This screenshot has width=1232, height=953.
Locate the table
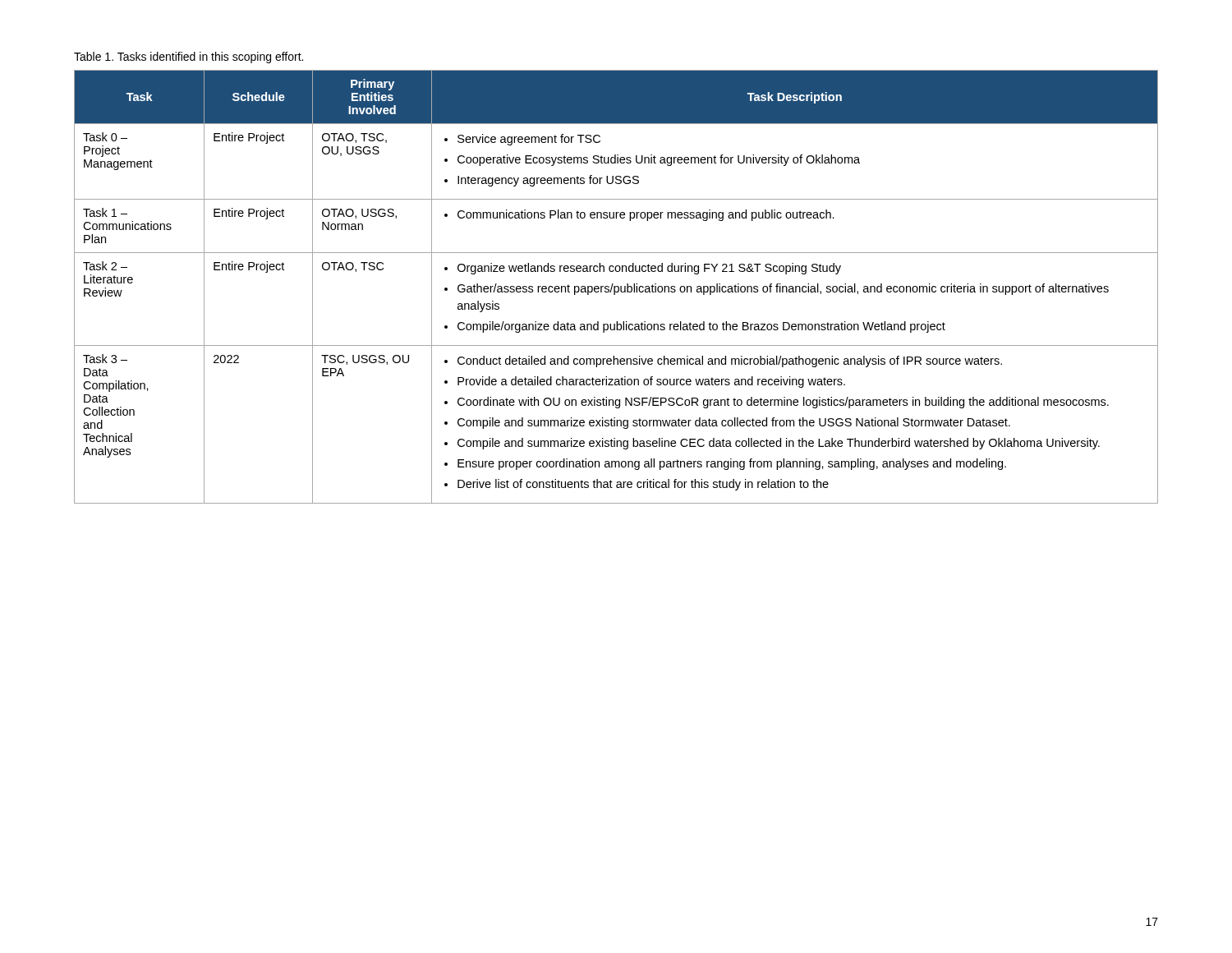pos(616,287)
